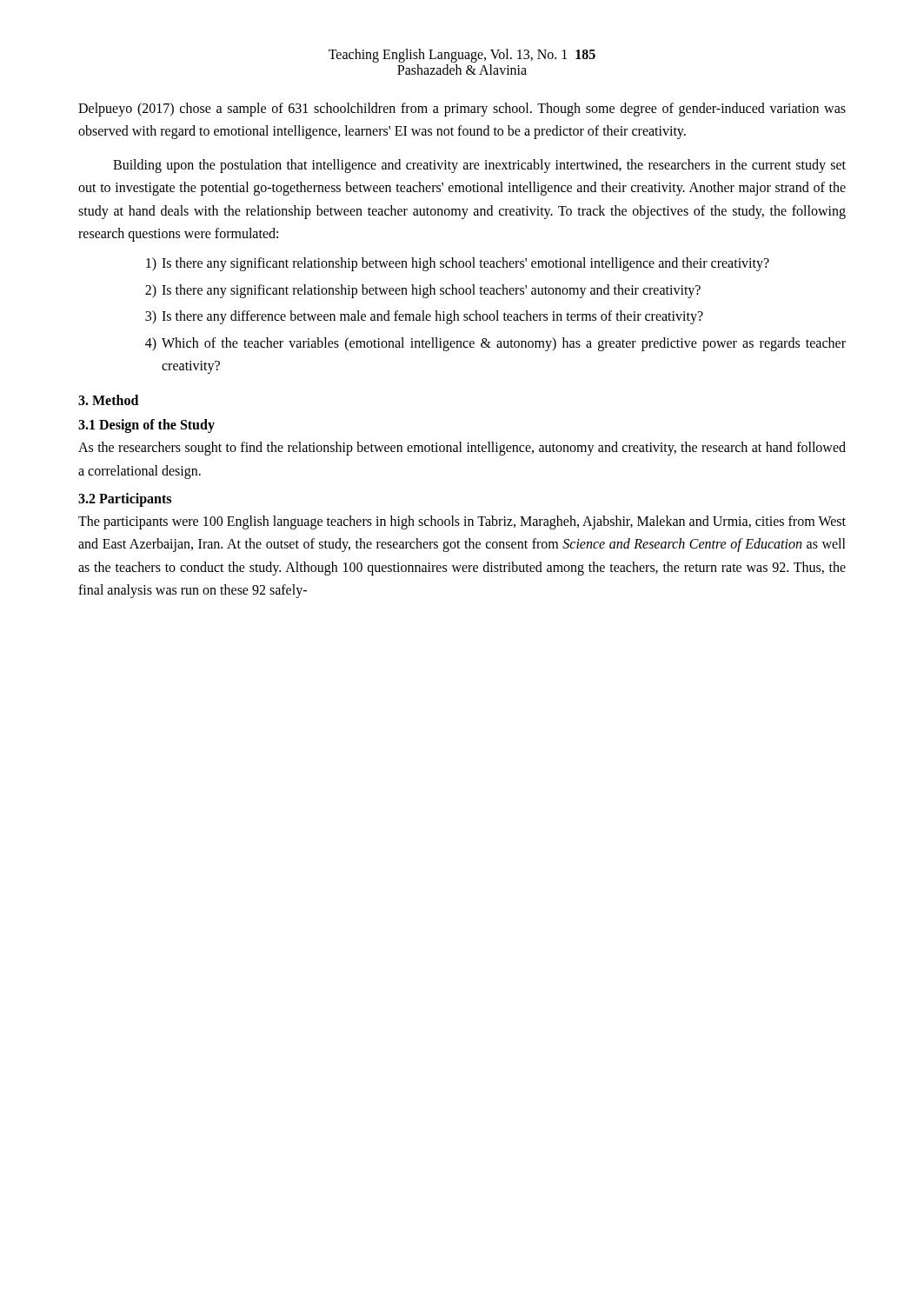Viewport: 924px width, 1304px height.
Task: Navigate to the region starting "Delpueyo (2017) chose a sample of"
Action: click(462, 120)
